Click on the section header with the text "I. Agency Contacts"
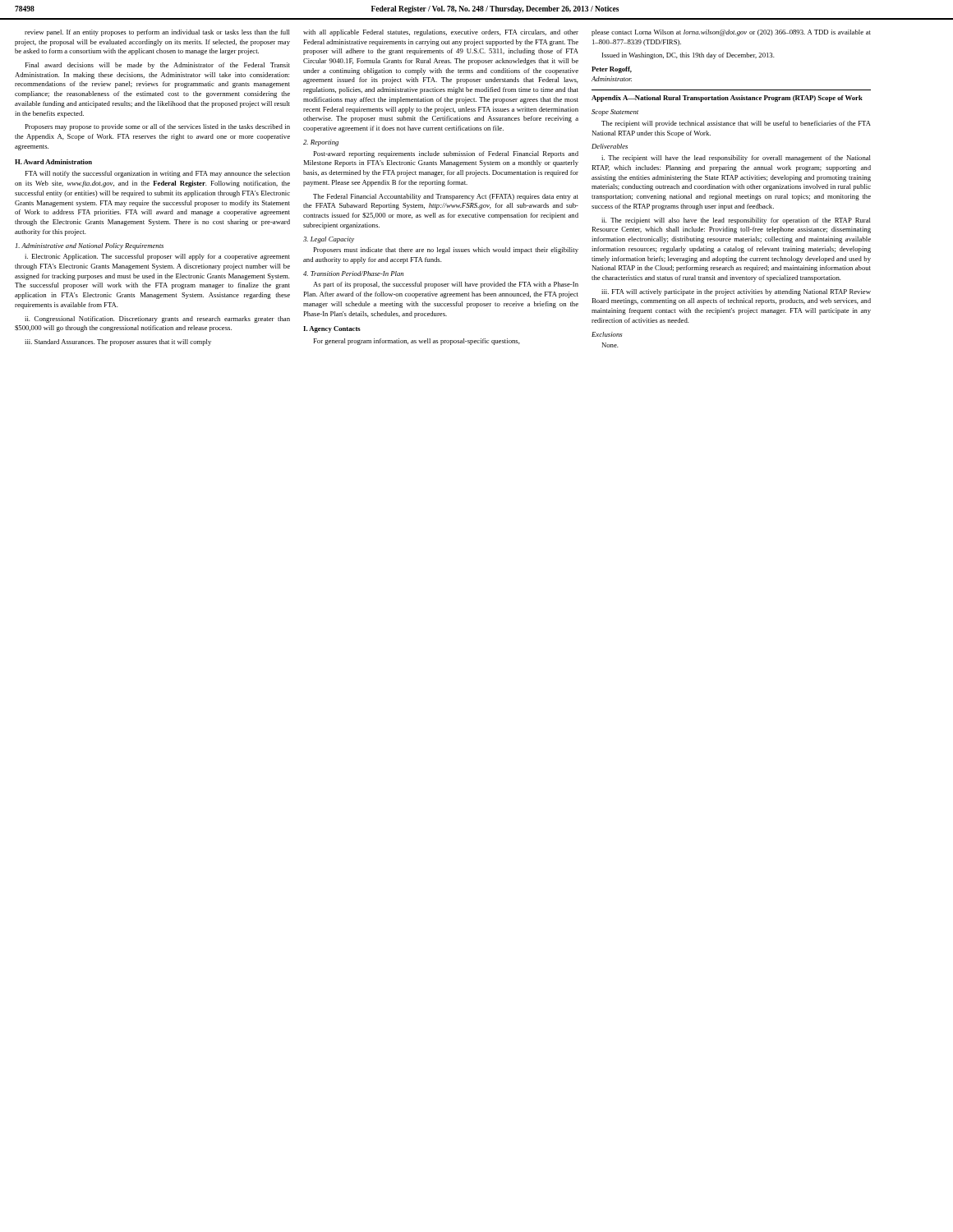This screenshot has height=1232, width=953. click(x=332, y=329)
